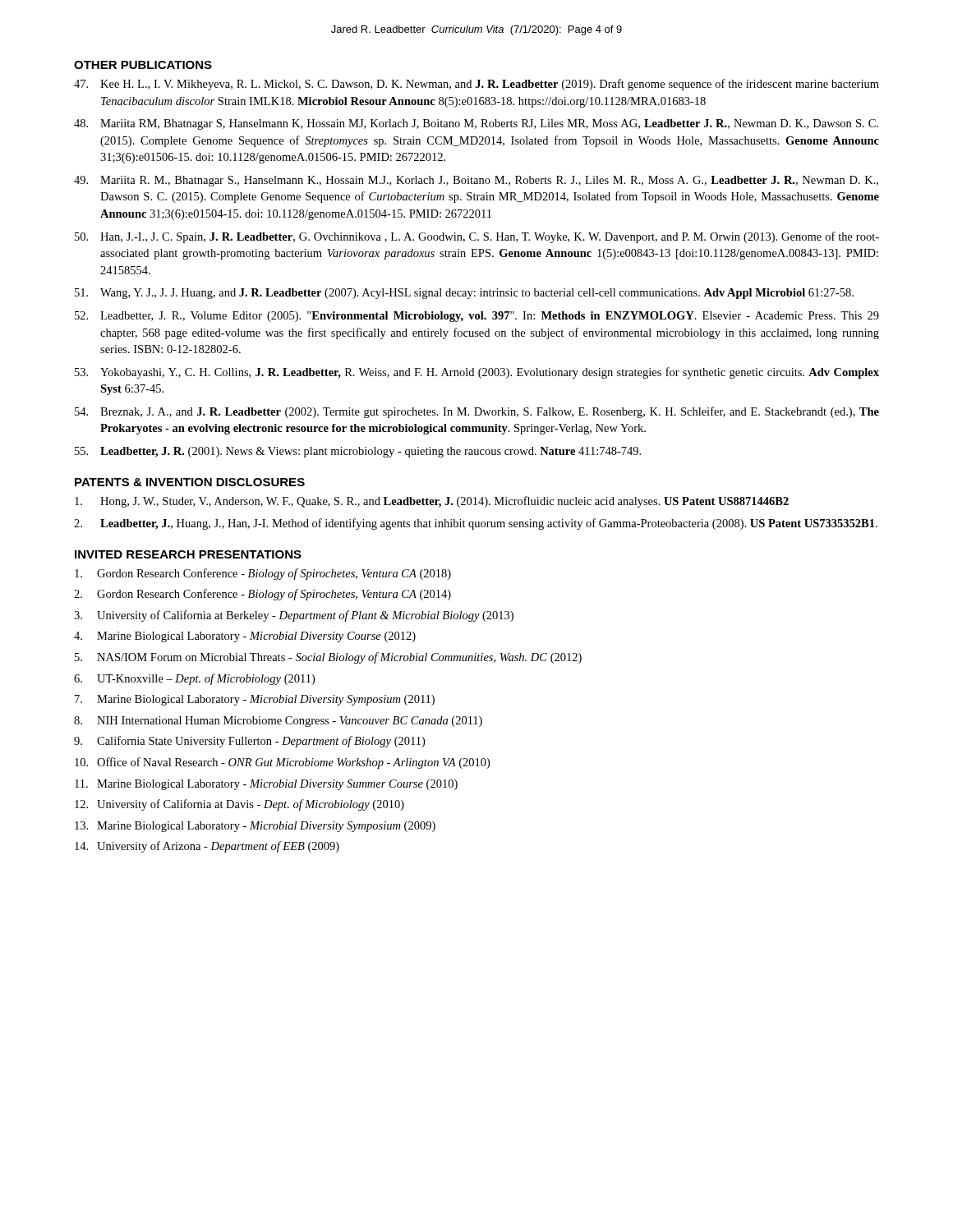Navigate to the text block starting "12. University of California"

point(239,805)
